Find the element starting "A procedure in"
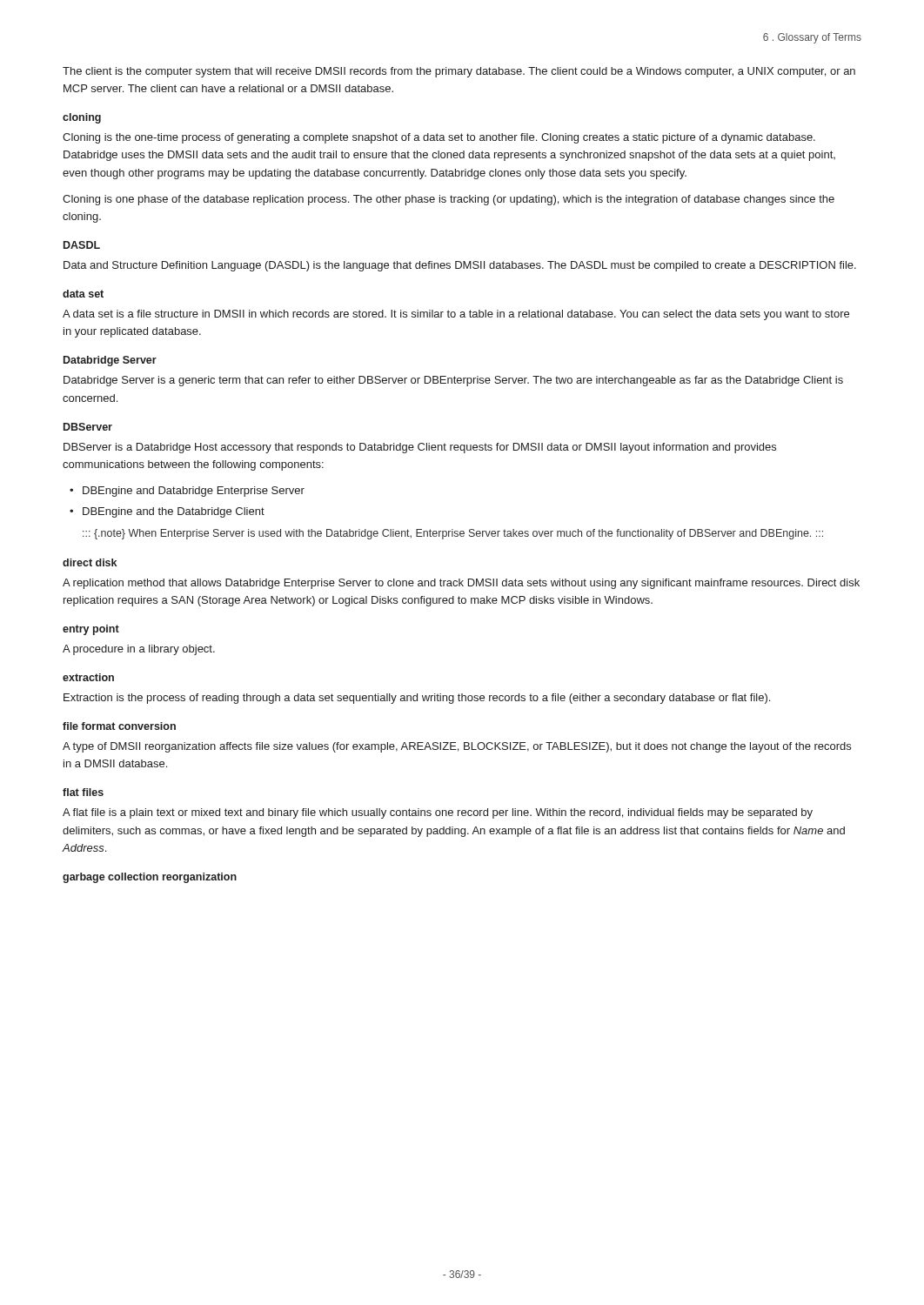 (x=139, y=648)
